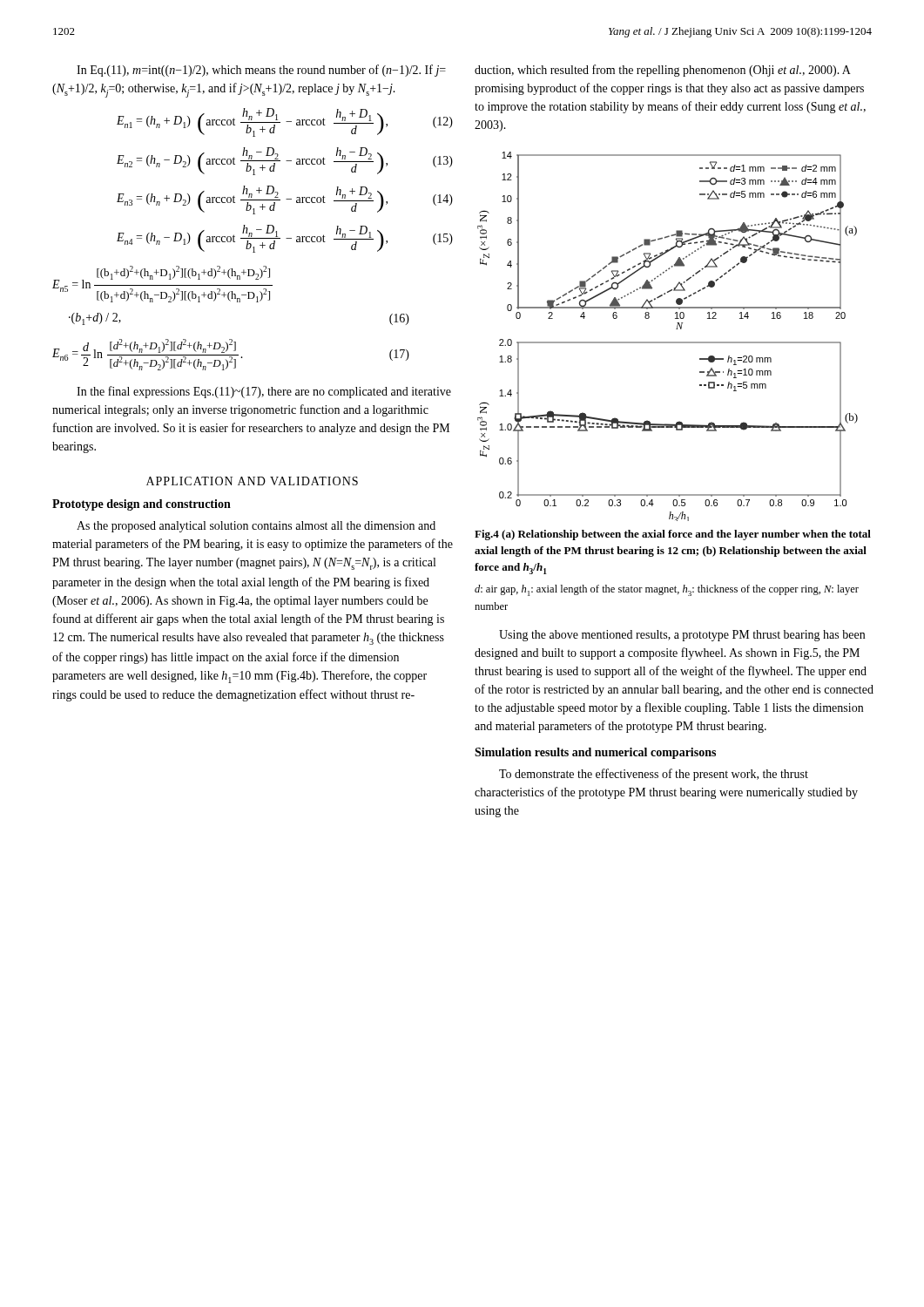Select the text block starting "To demonstrate the effectiveness of the present"
The height and width of the screenshot is (1307, 924).
click(x=675, y=792)
